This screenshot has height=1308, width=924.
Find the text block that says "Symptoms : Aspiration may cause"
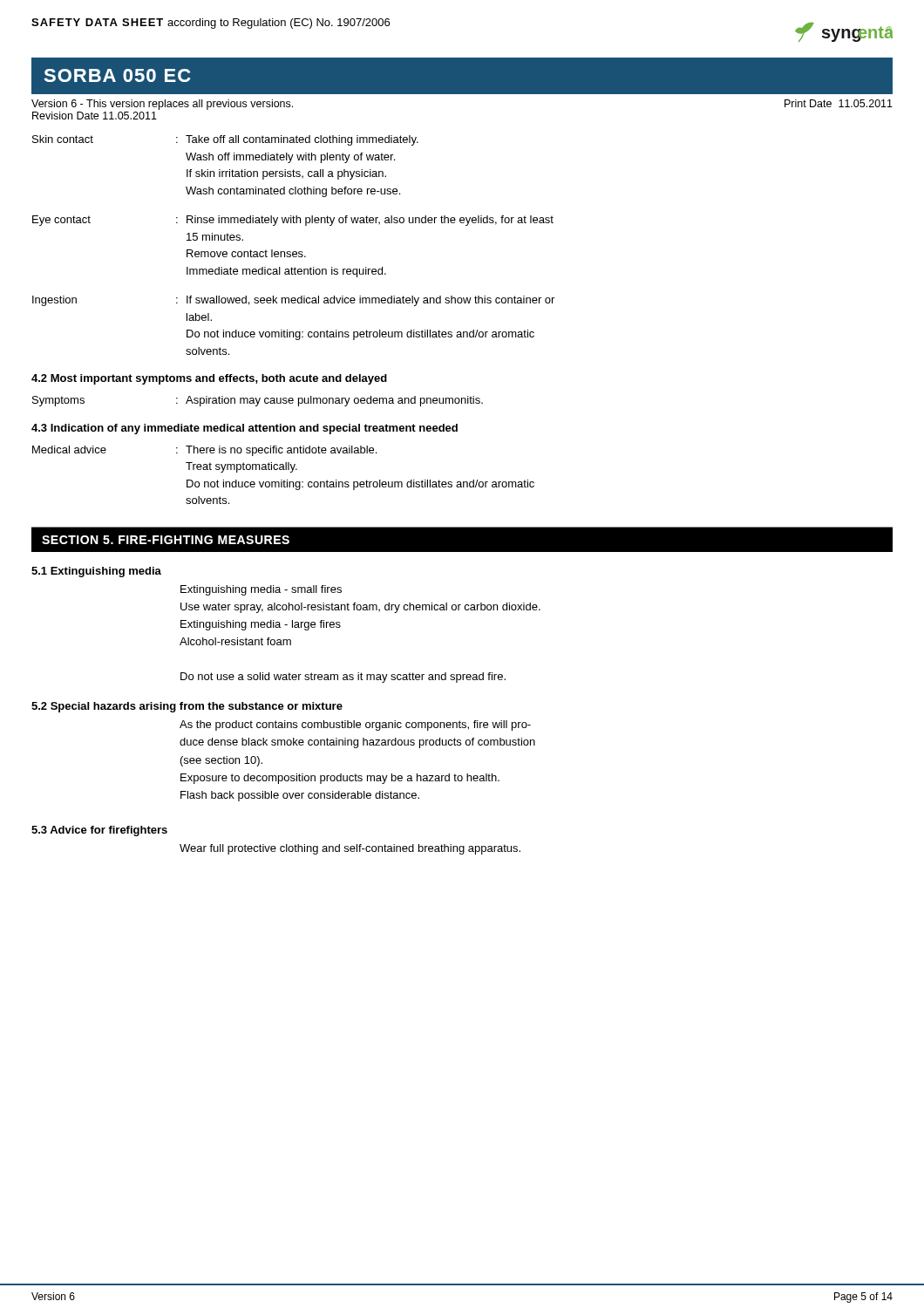click(462, 400)
